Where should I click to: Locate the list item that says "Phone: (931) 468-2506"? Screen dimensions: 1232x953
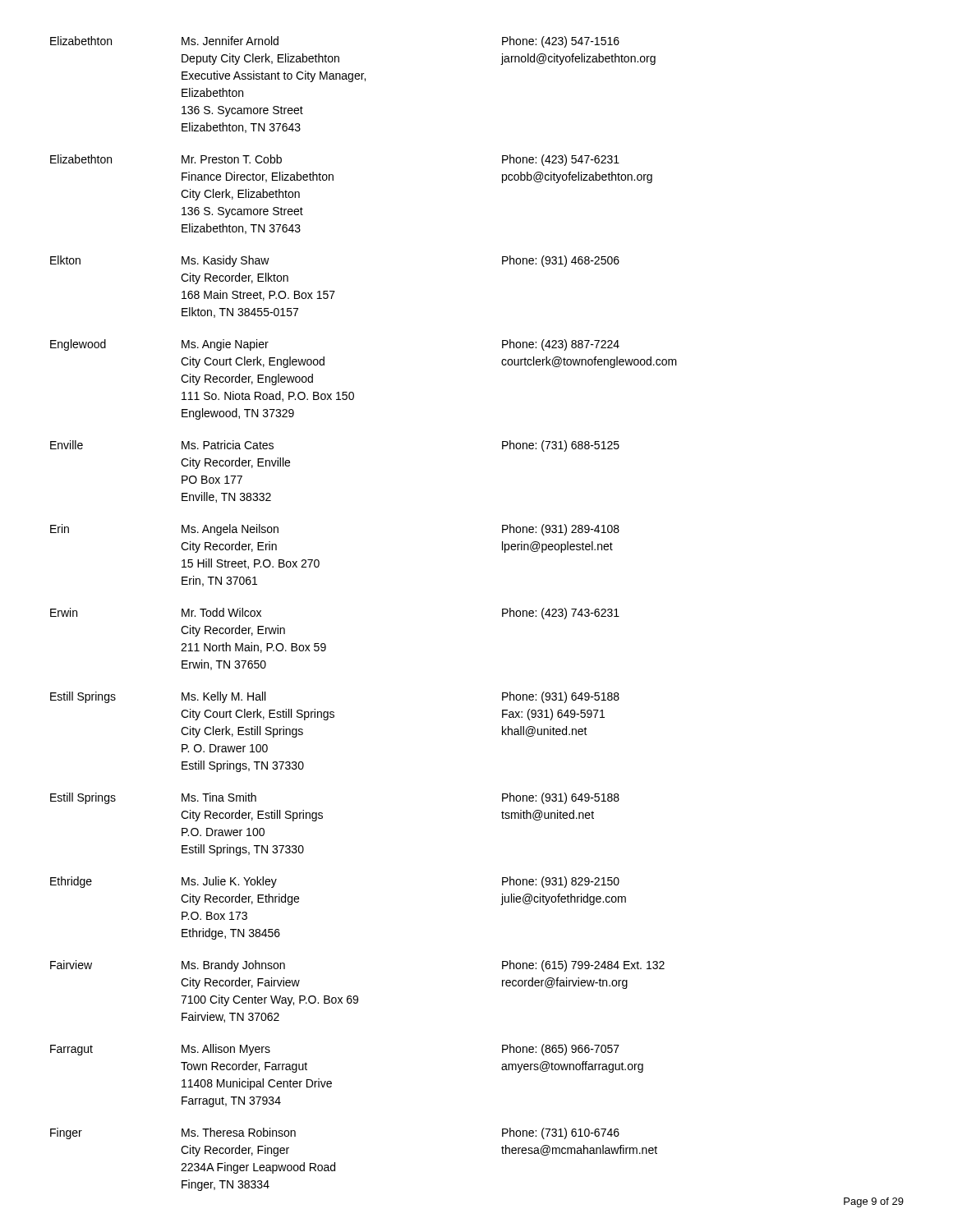coord(560,260)
